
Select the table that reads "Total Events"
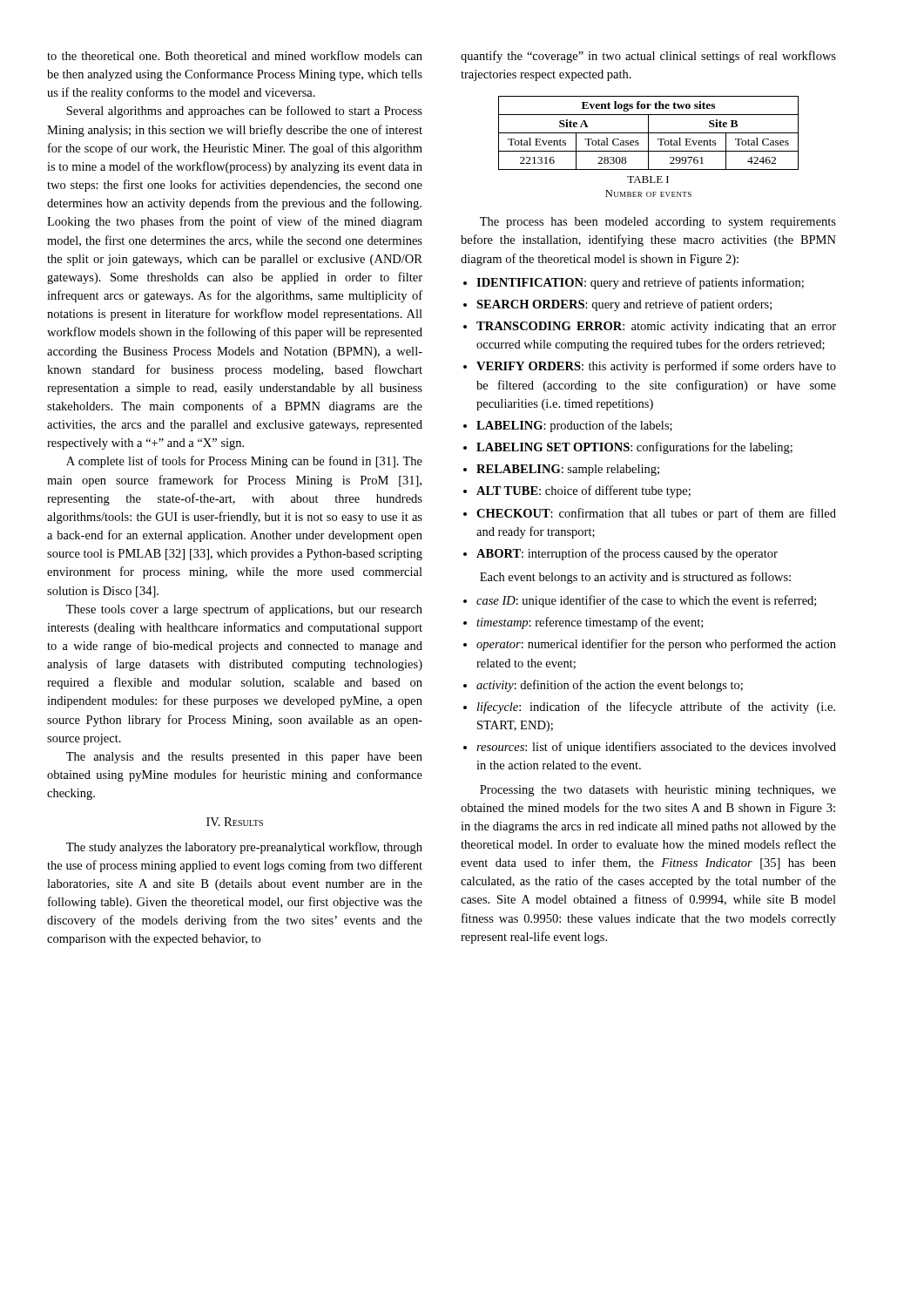(x=648, y=148)
